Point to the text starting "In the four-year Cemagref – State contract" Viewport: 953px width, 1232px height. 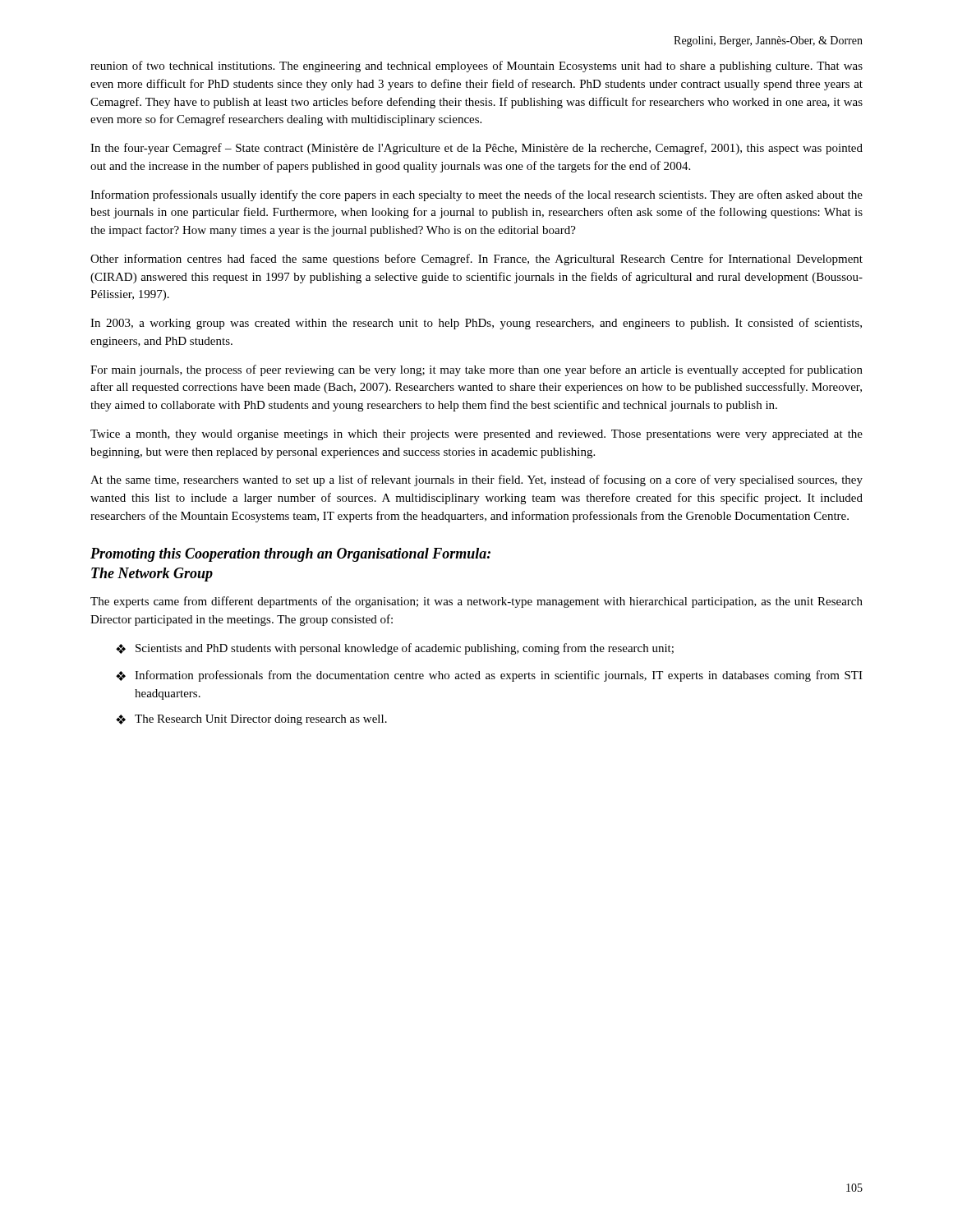(x=476, y=157)
